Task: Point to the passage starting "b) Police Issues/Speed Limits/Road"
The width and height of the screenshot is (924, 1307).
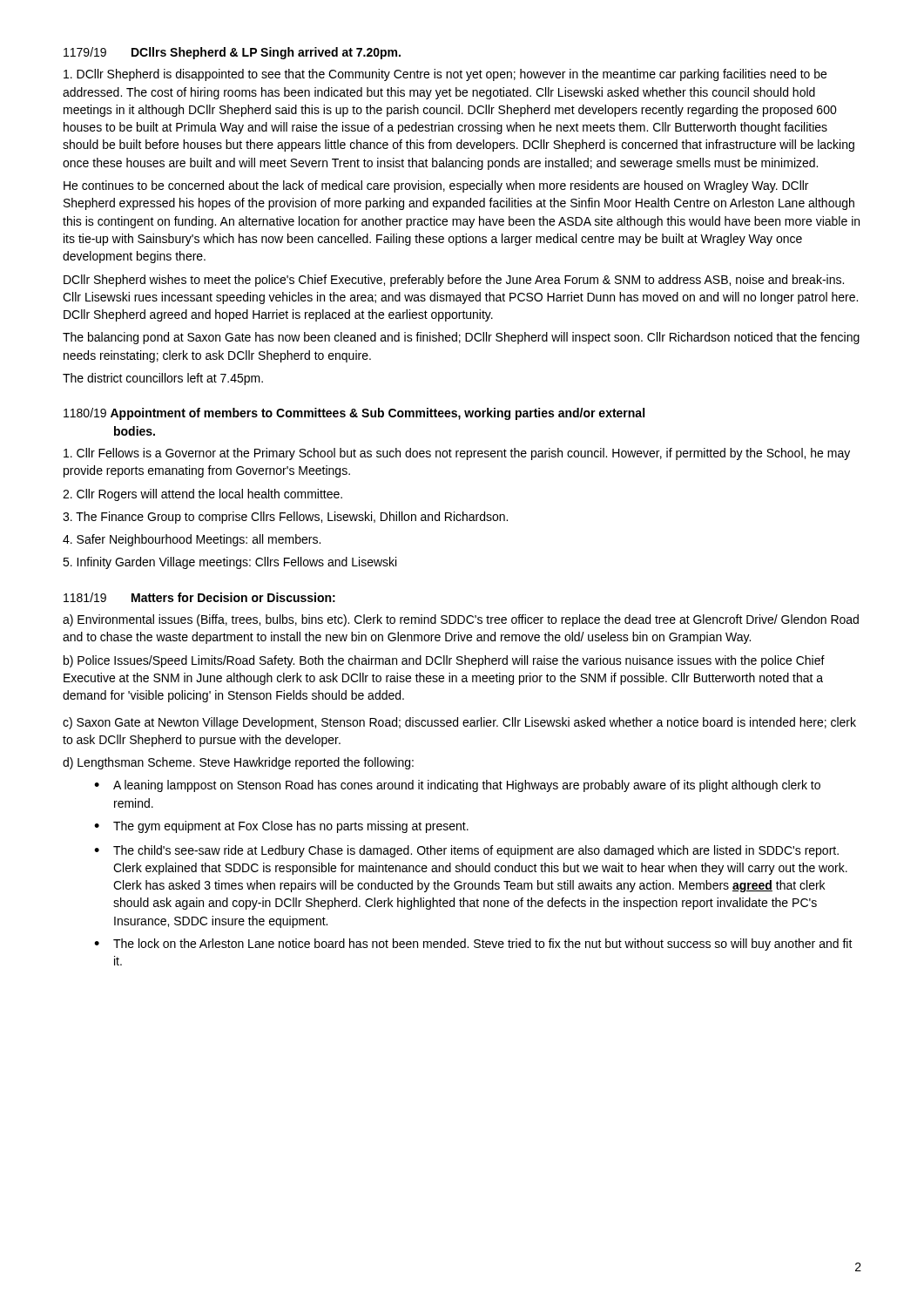Action: click(443, 678)
